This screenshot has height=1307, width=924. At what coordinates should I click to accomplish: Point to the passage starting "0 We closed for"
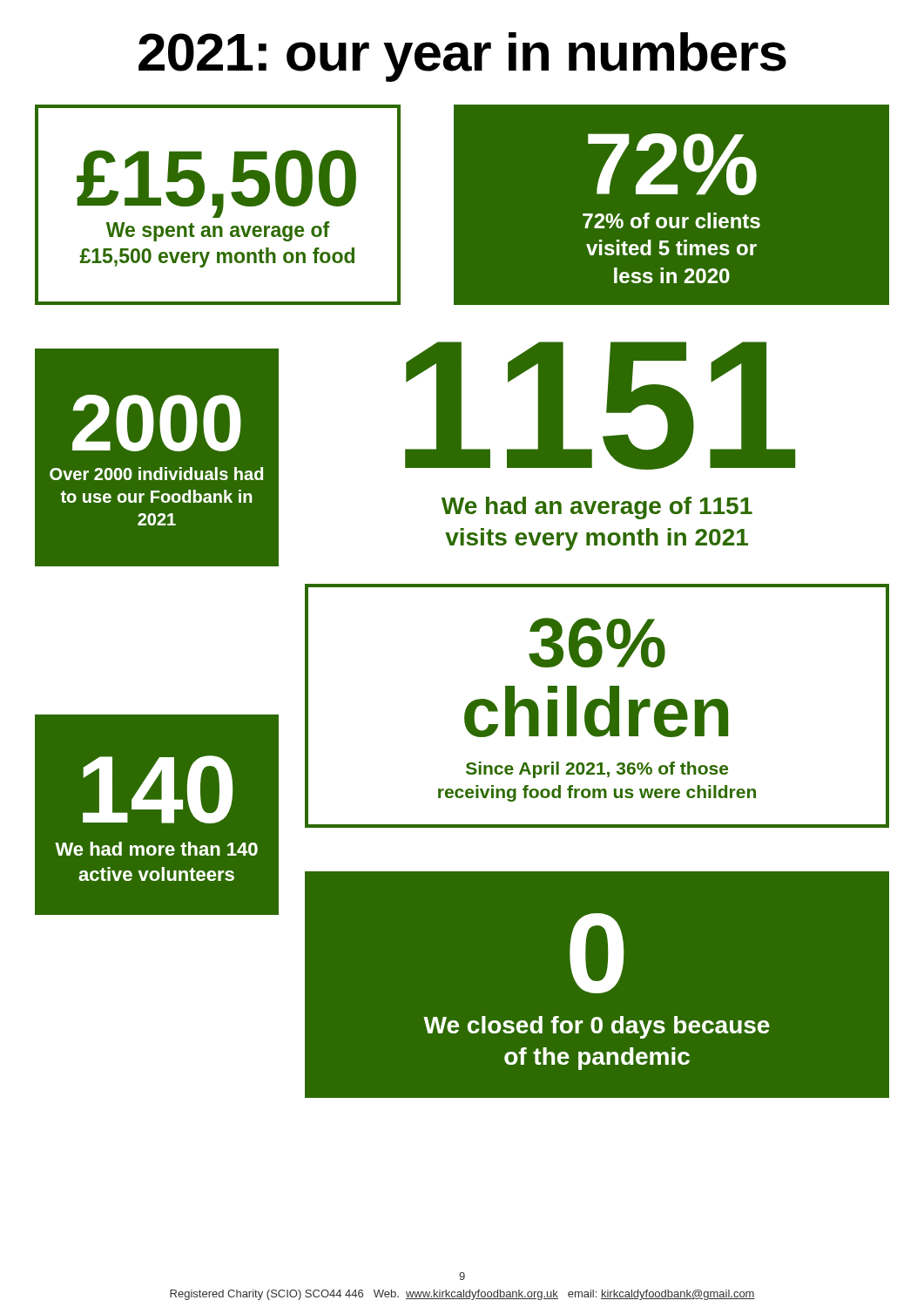pos(597,981)
